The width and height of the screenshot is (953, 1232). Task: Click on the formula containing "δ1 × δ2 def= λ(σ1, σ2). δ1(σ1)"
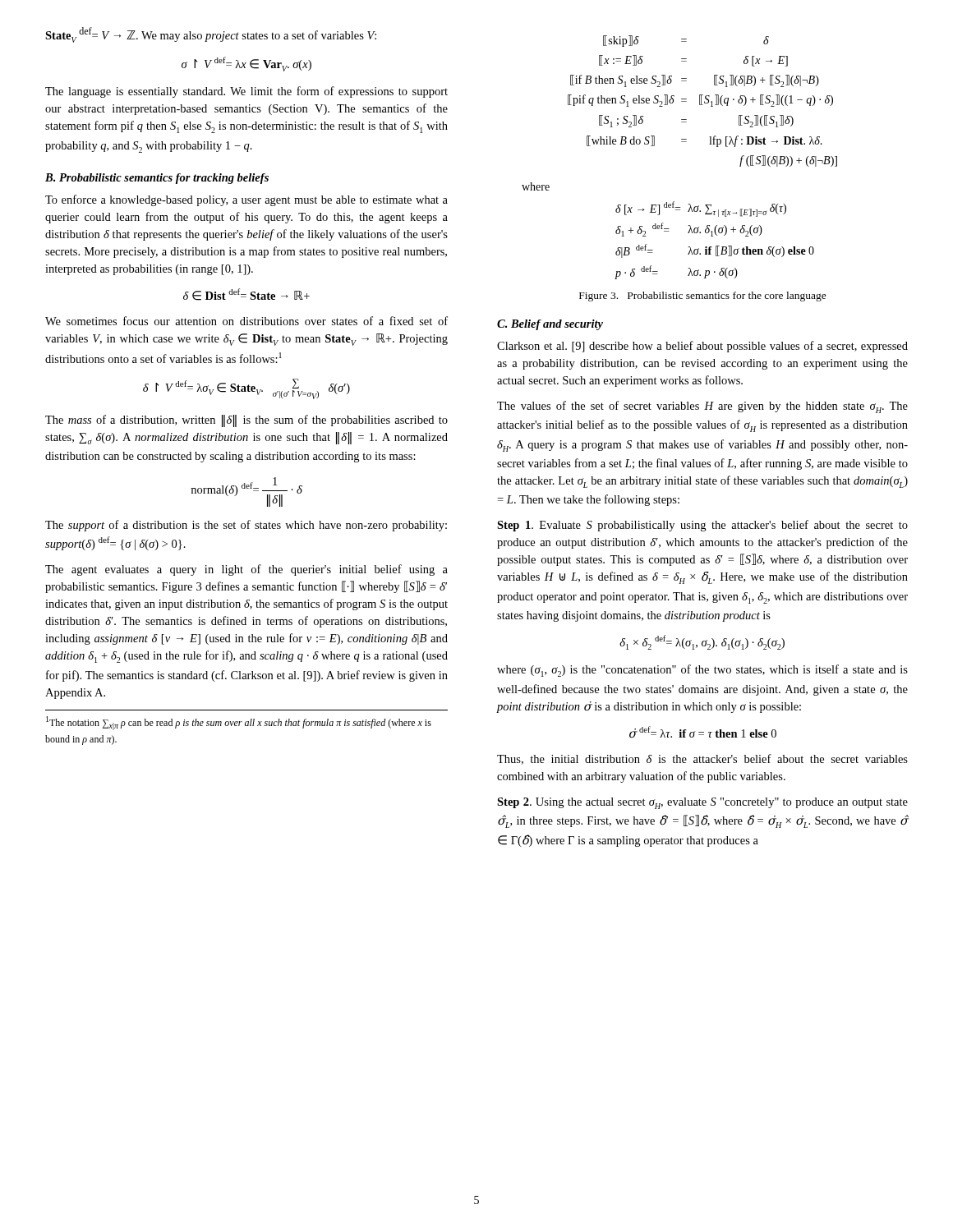tap(702, 643)
